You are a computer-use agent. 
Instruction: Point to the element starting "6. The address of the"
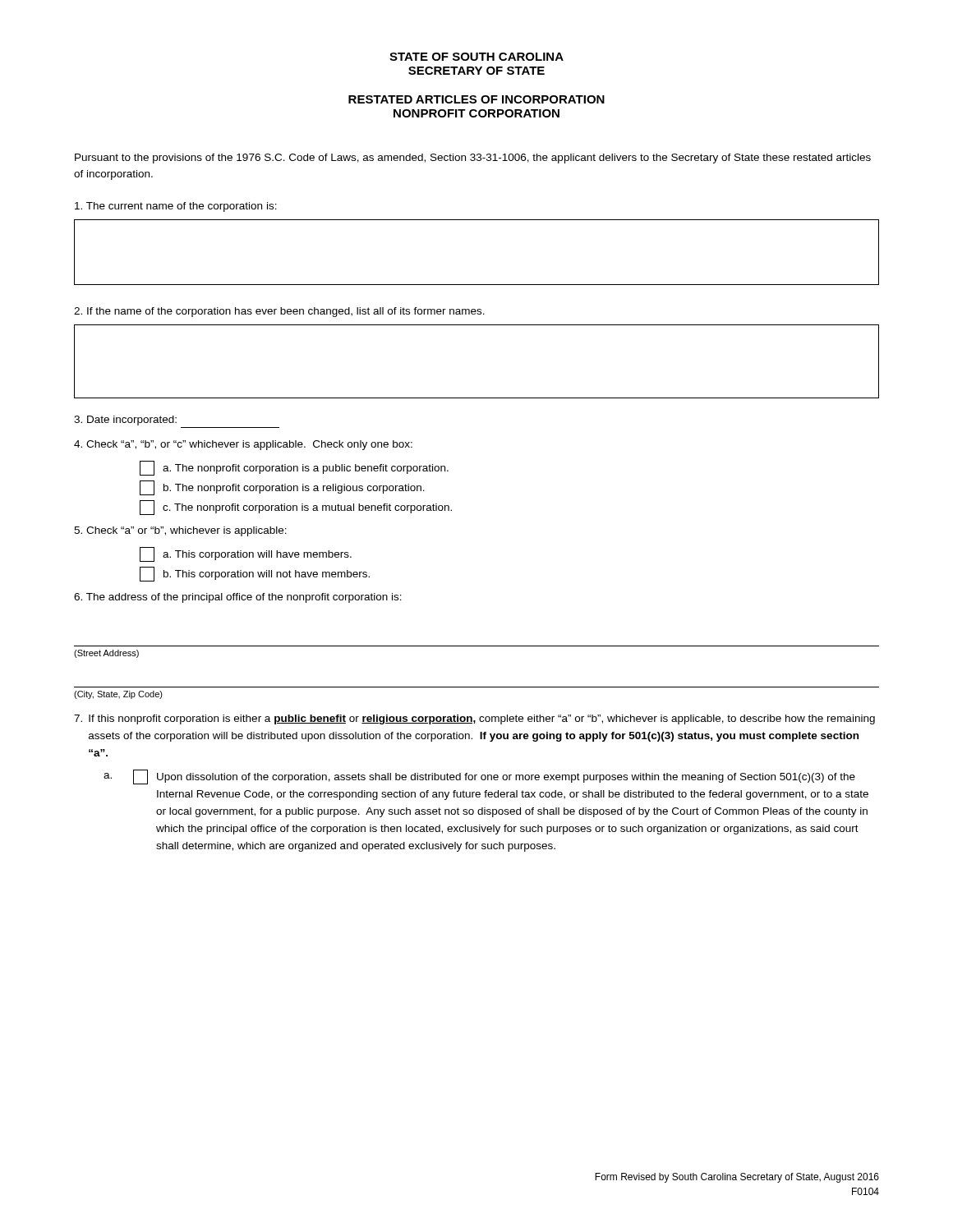pyautogui.click(x=238, y=597)
